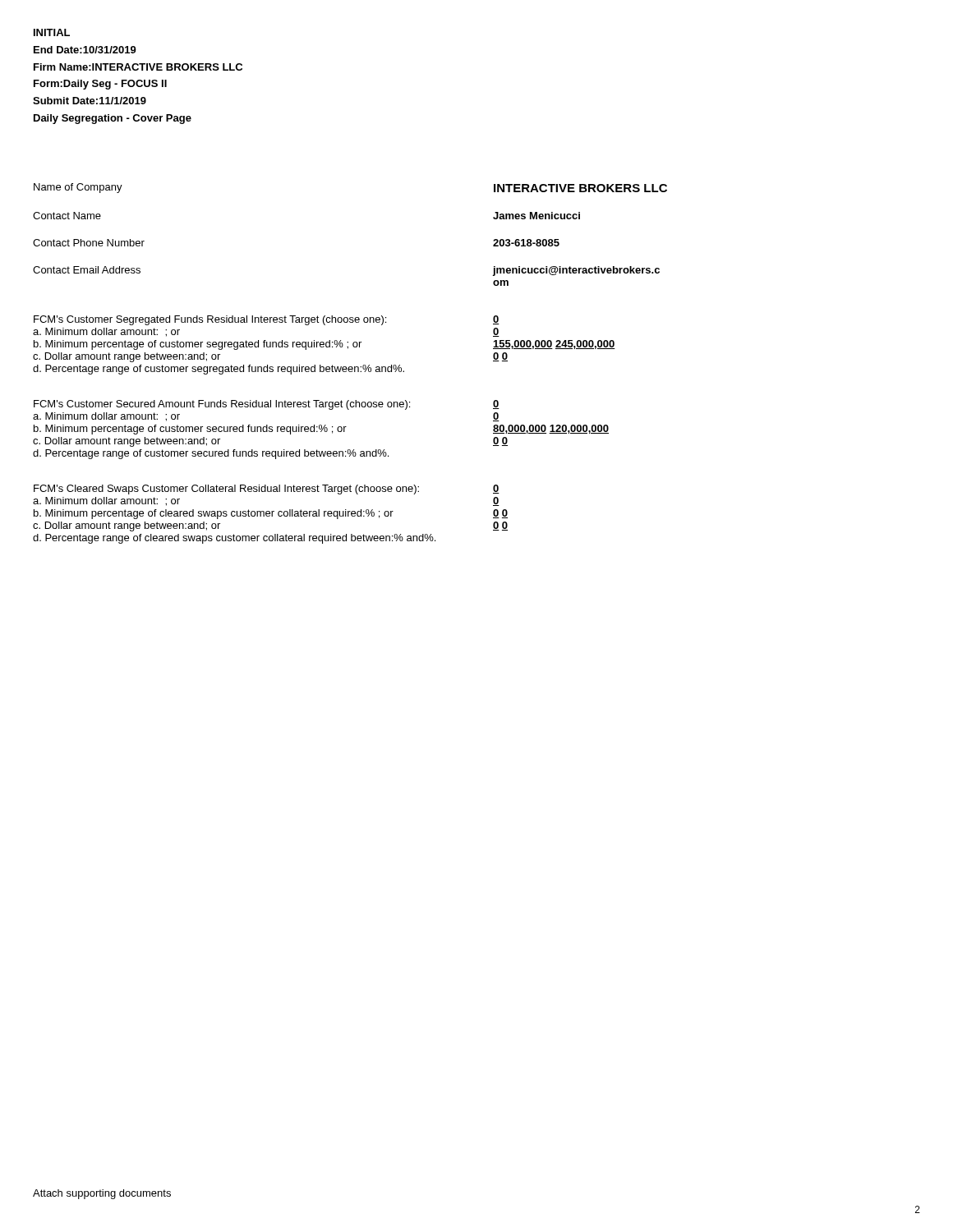Screen dimensions: 1232x953
Task: Select the text block starting "Name of Company"
Action: click(x=77, y=187)
